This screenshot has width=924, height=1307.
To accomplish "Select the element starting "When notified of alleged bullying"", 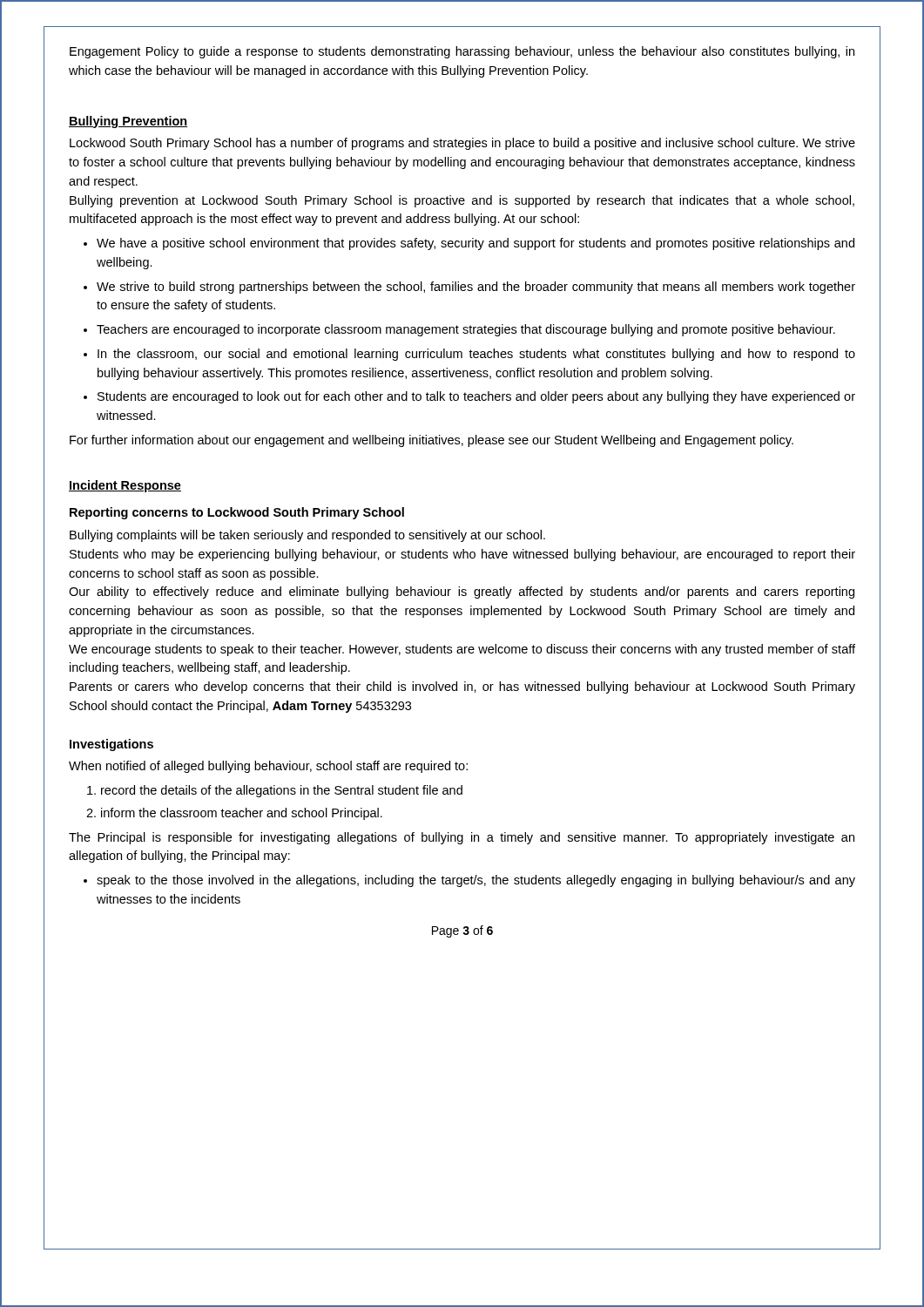I will (462, 767).
